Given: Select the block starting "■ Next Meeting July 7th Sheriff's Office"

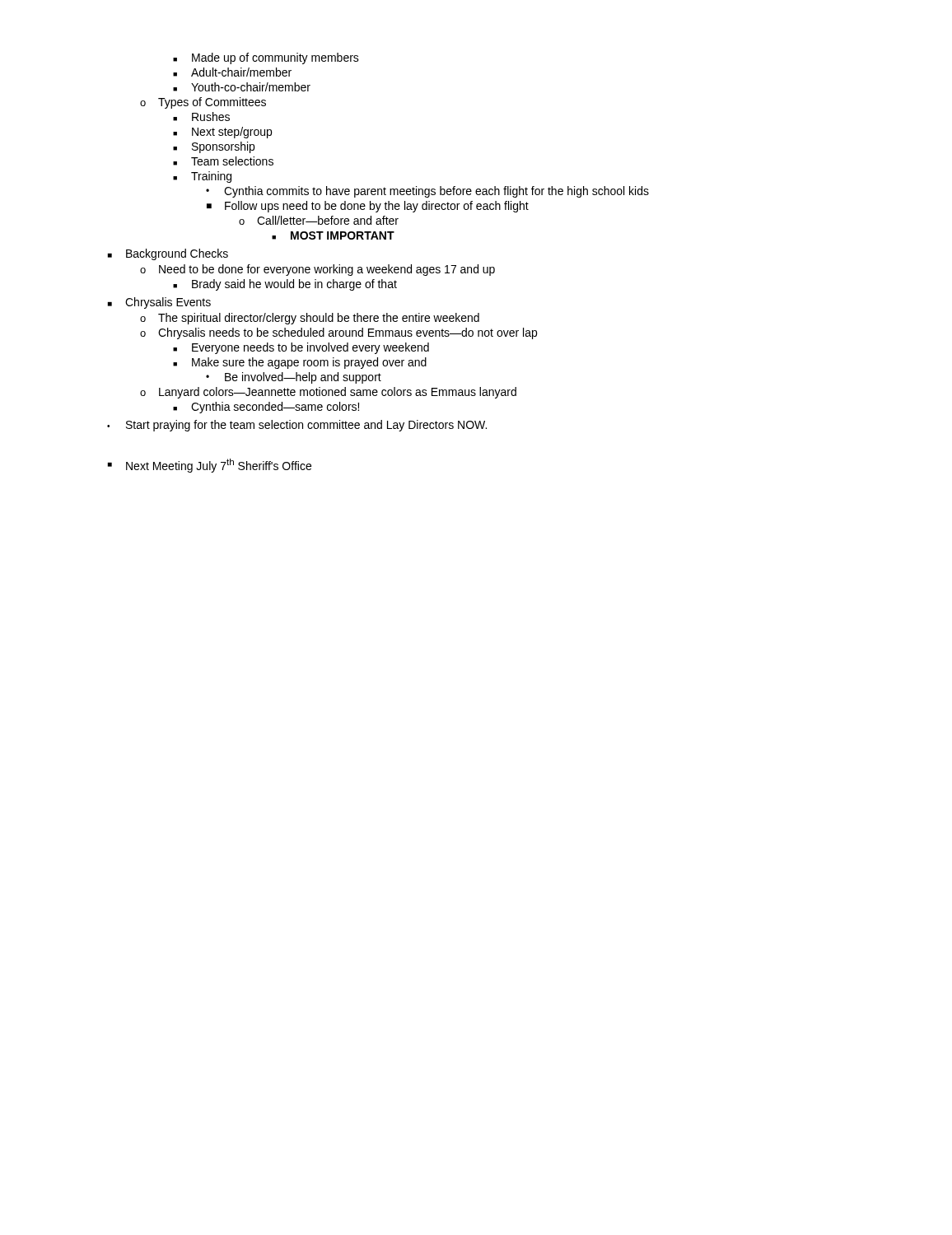Looking at the screenshot, I should [x=210, y=466].
